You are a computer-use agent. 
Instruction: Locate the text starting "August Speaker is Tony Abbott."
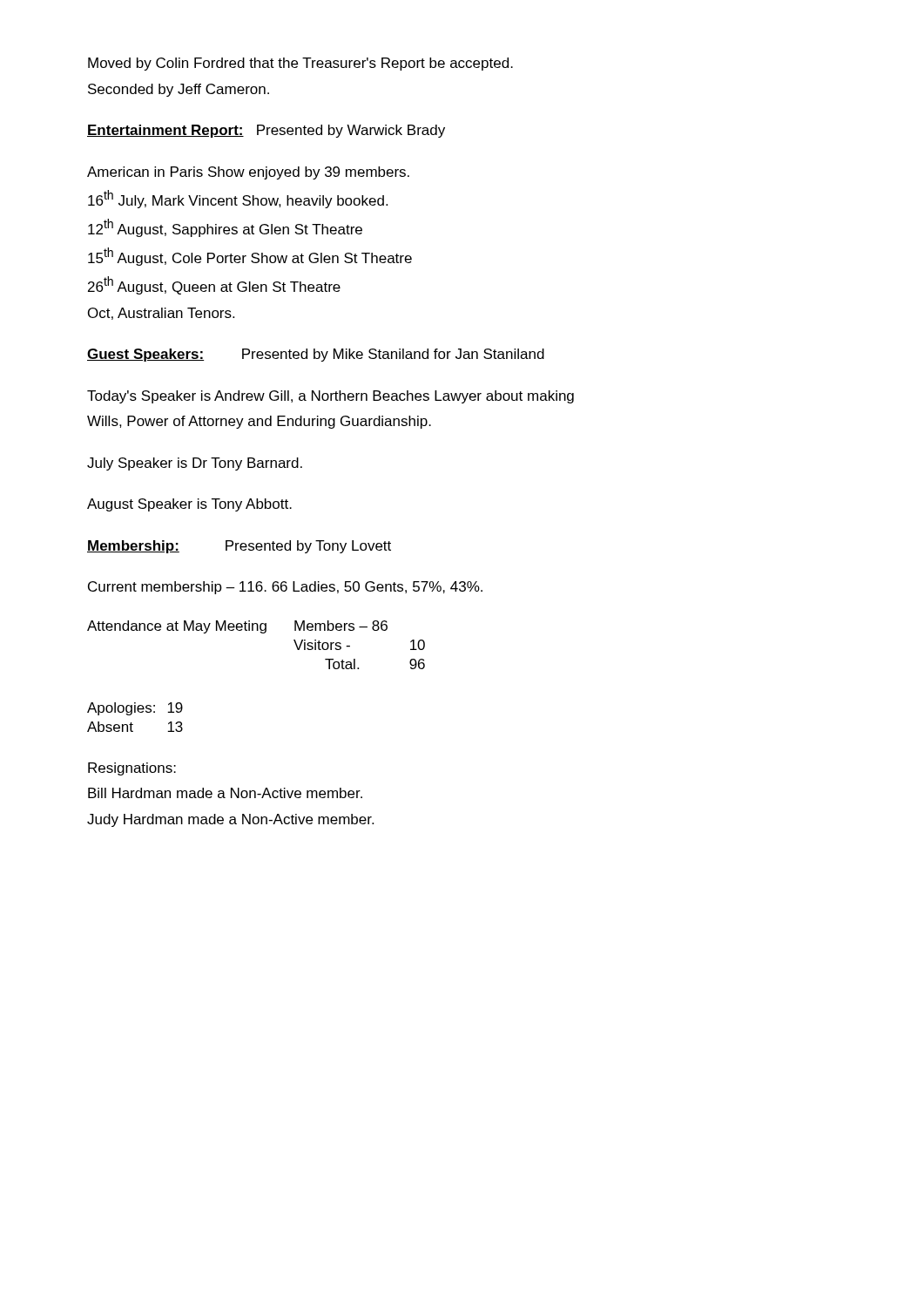coord(189,505)
